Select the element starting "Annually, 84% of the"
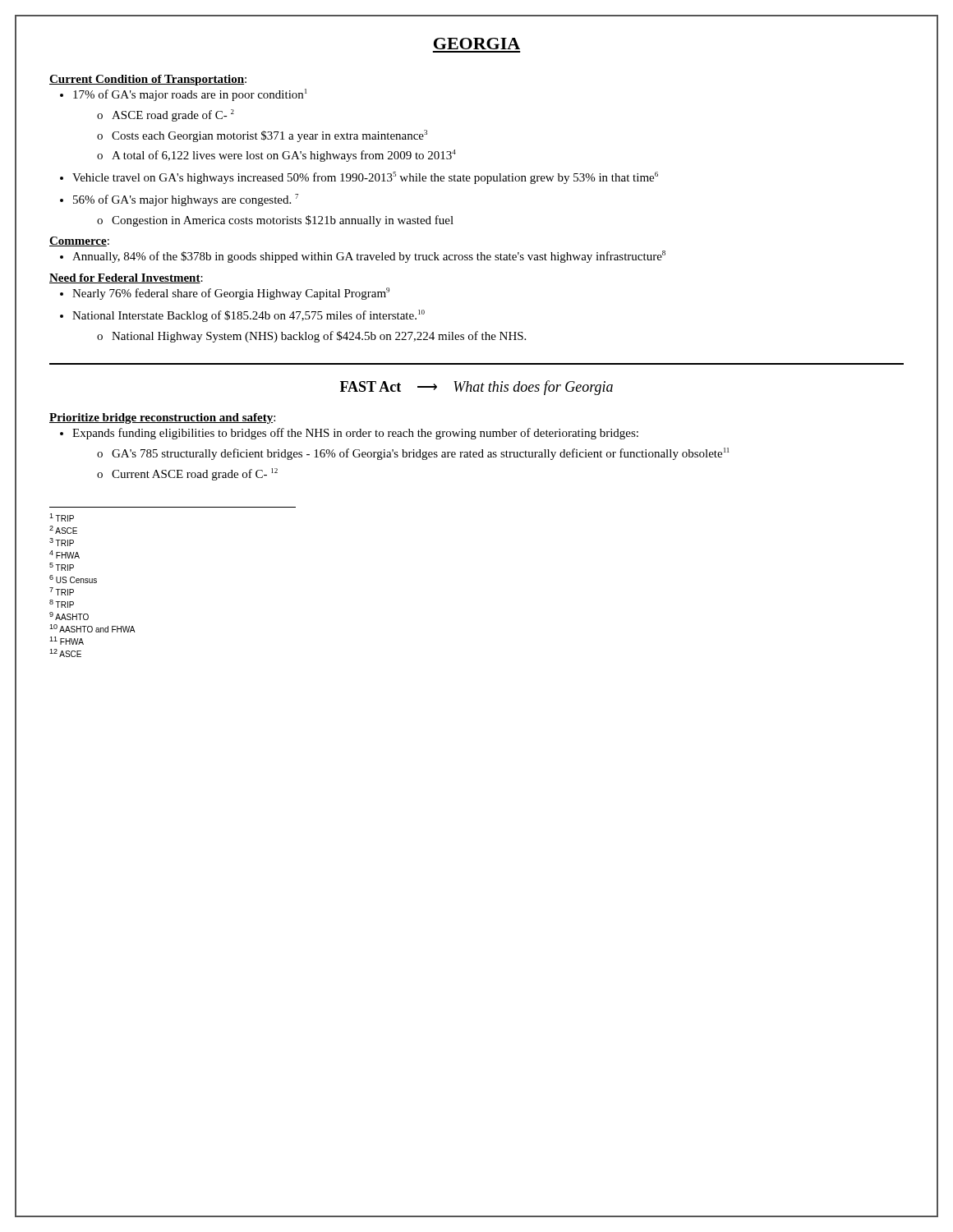Image resolution: width=953 pixels, height=1232 pixels. tap(369, 256)
